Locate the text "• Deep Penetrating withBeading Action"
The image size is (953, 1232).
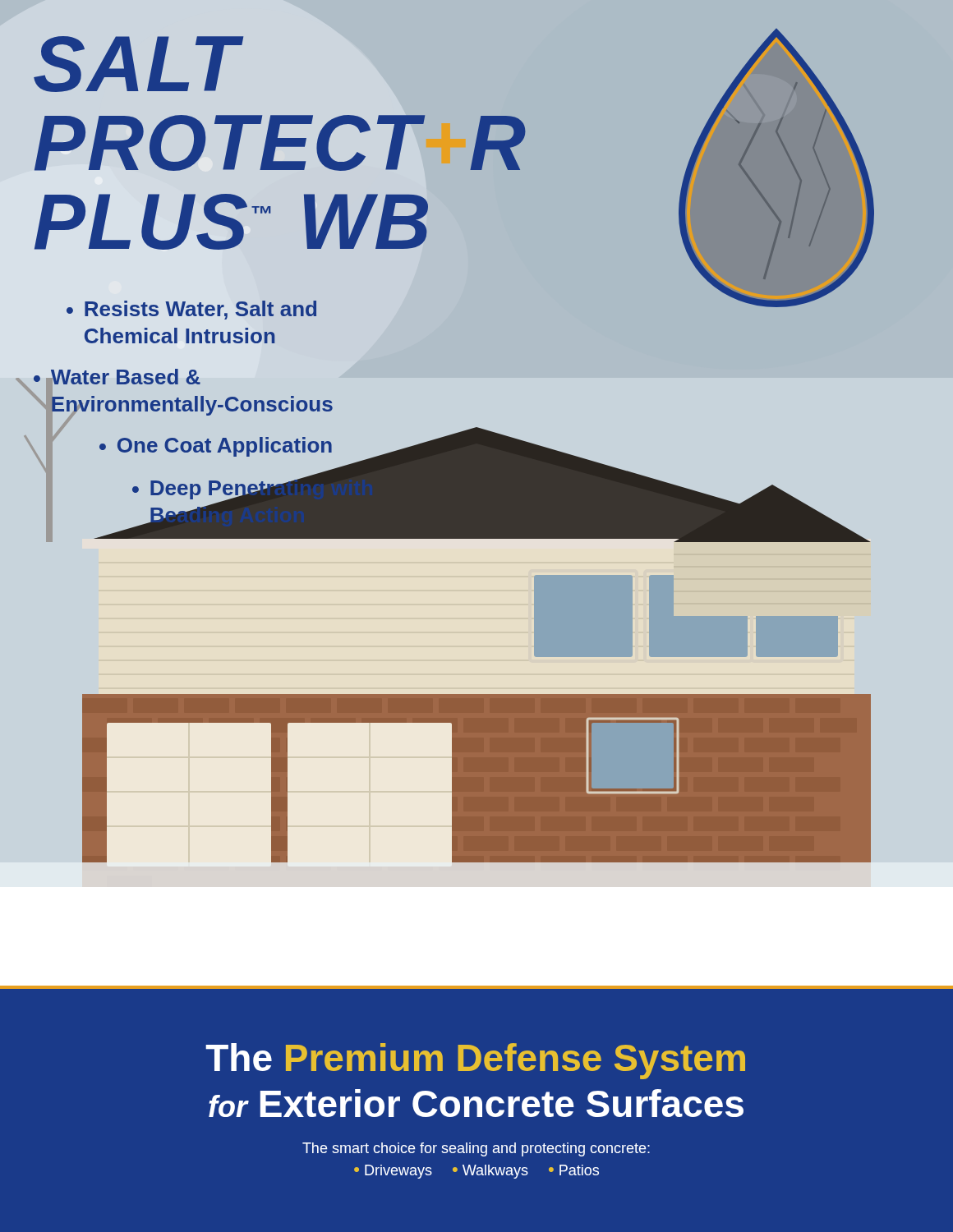click(x=253, y=501)
